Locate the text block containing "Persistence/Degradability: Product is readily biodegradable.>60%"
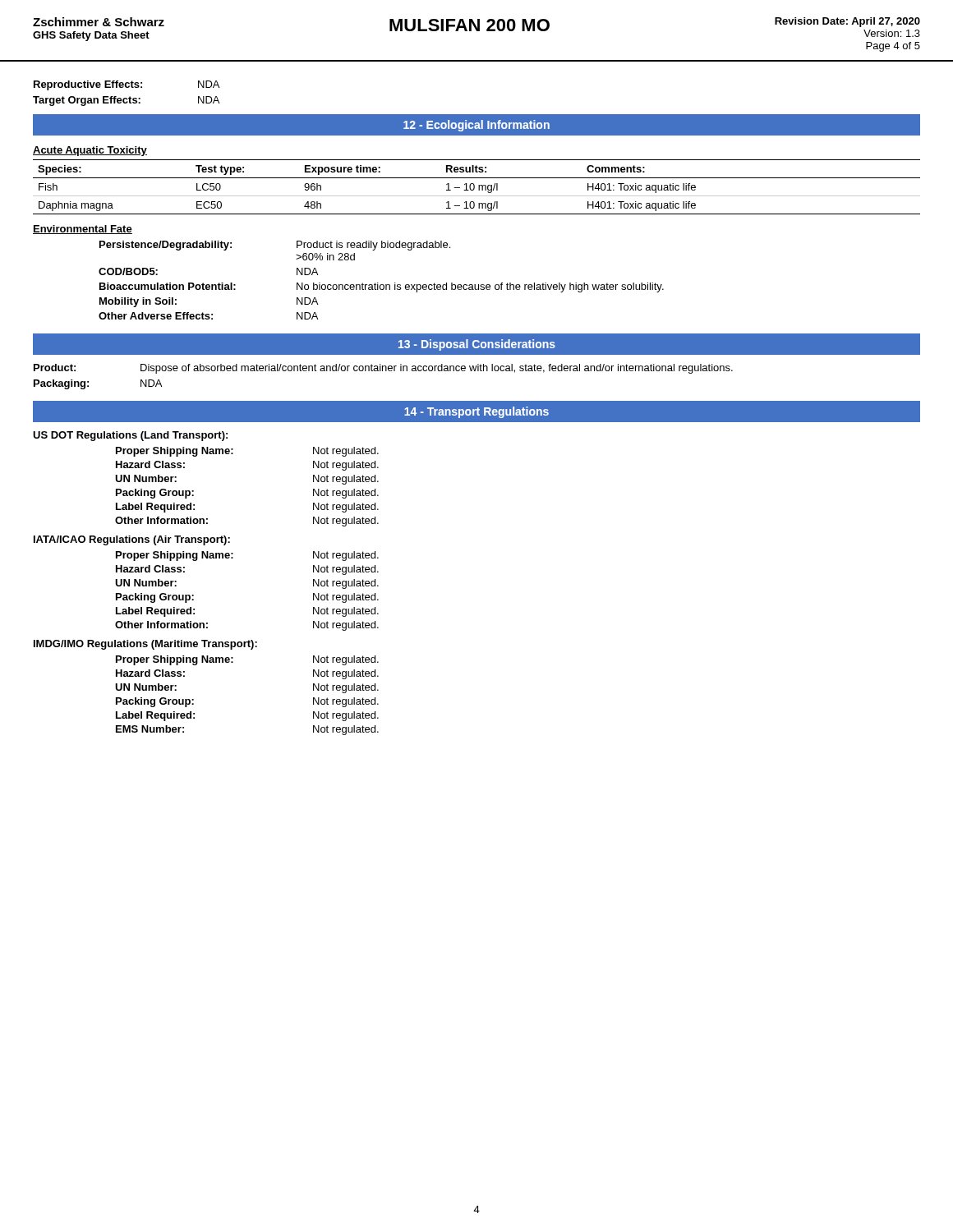 pyautogui.click(x=167, y=245)
